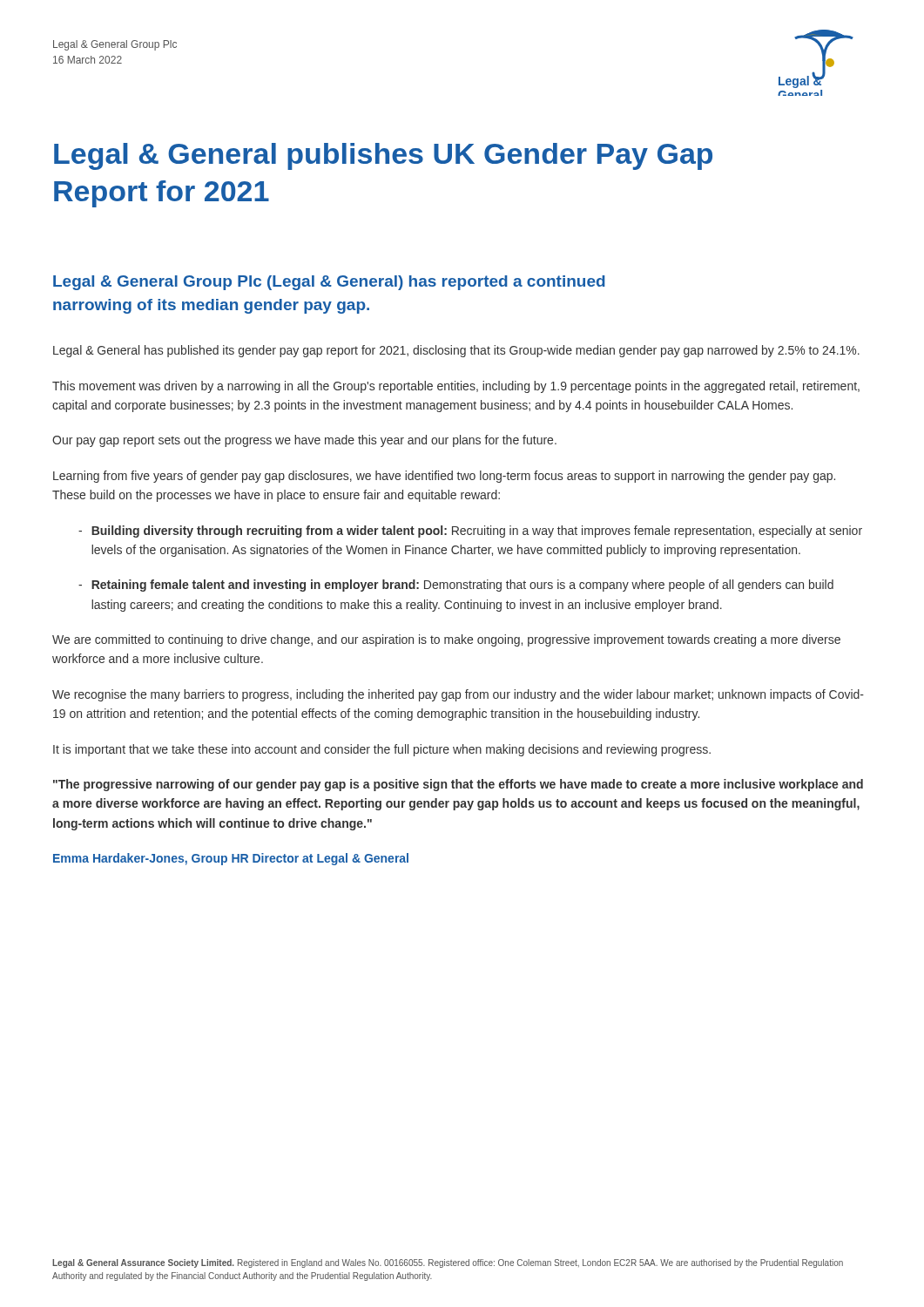Select the logo
This screenshot has height=1307, width=924.
click(824, 63)
